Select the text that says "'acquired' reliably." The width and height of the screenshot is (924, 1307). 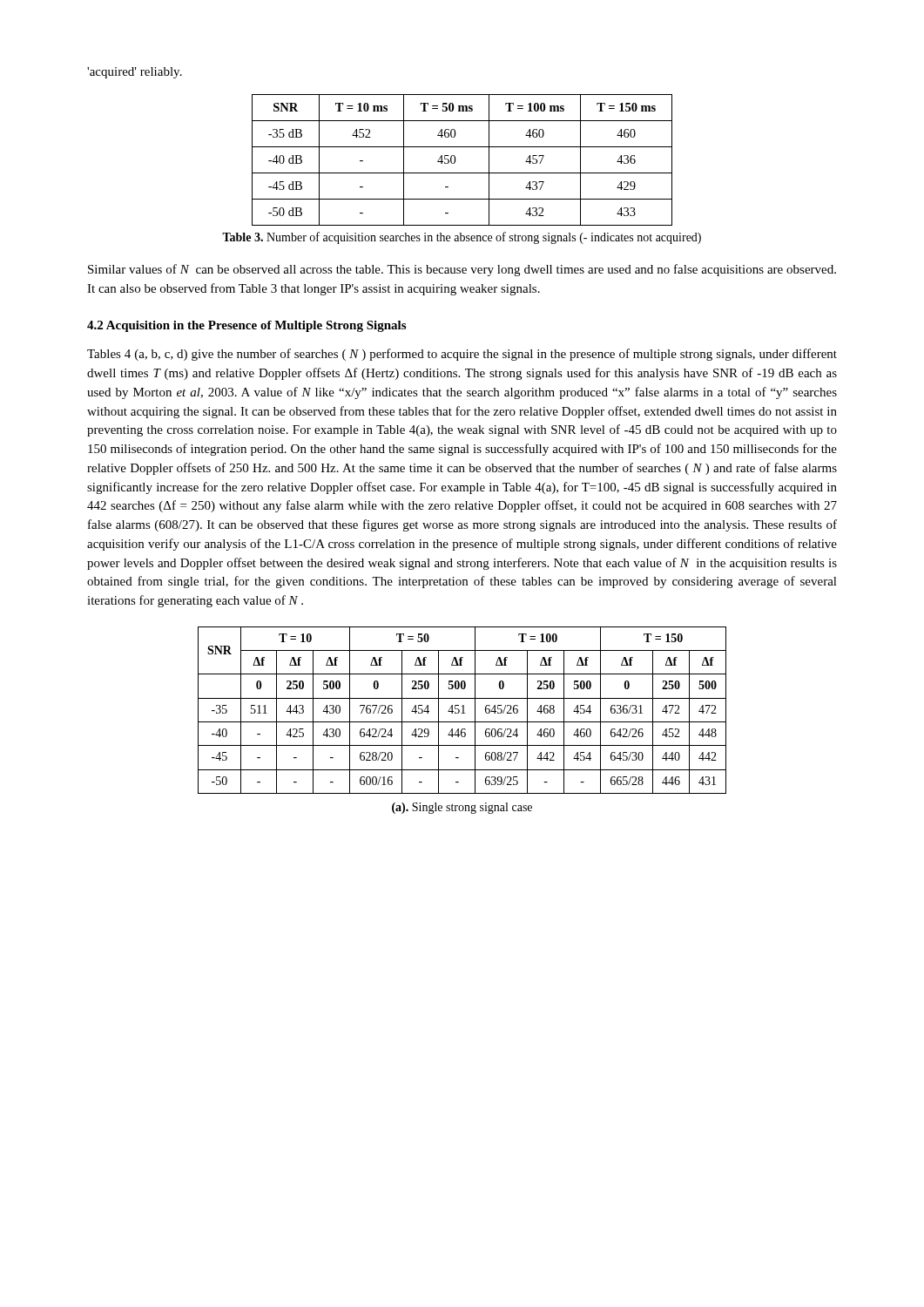point(135,71)
